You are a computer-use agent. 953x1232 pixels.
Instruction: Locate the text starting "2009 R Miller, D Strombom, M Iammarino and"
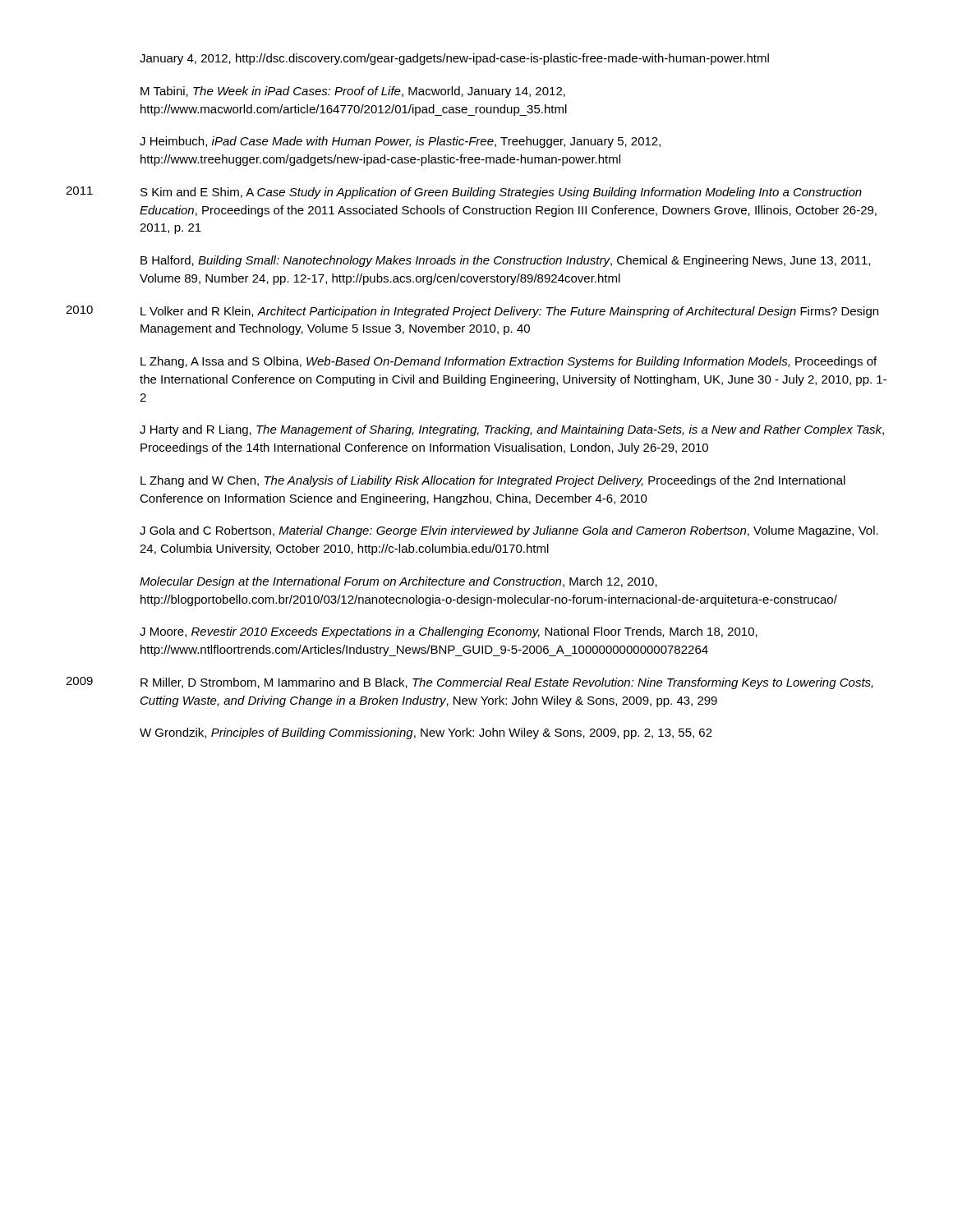click(x=476, y=691)
